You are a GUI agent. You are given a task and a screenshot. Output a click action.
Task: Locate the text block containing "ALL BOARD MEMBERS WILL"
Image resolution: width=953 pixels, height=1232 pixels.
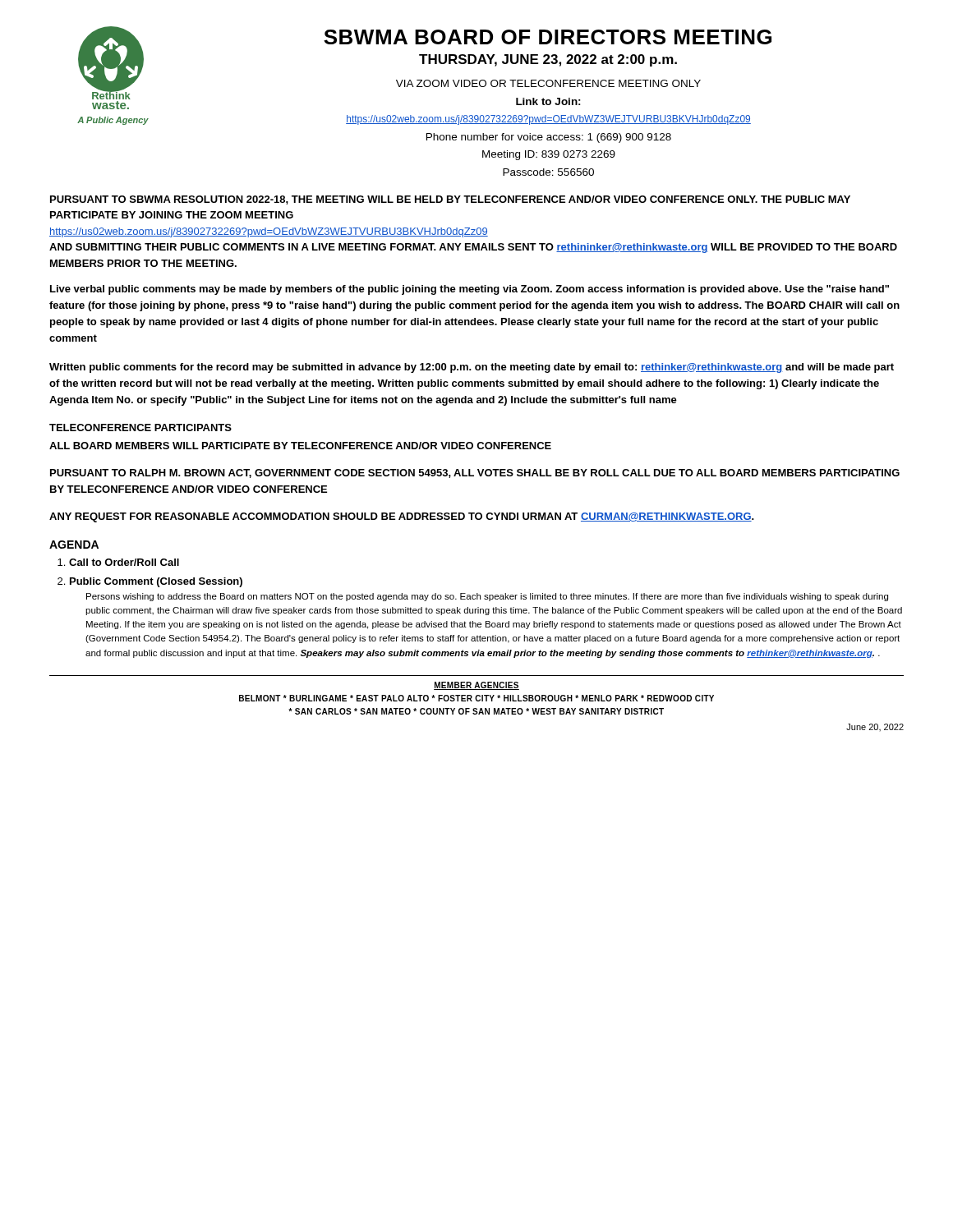(x=300, y=445)
